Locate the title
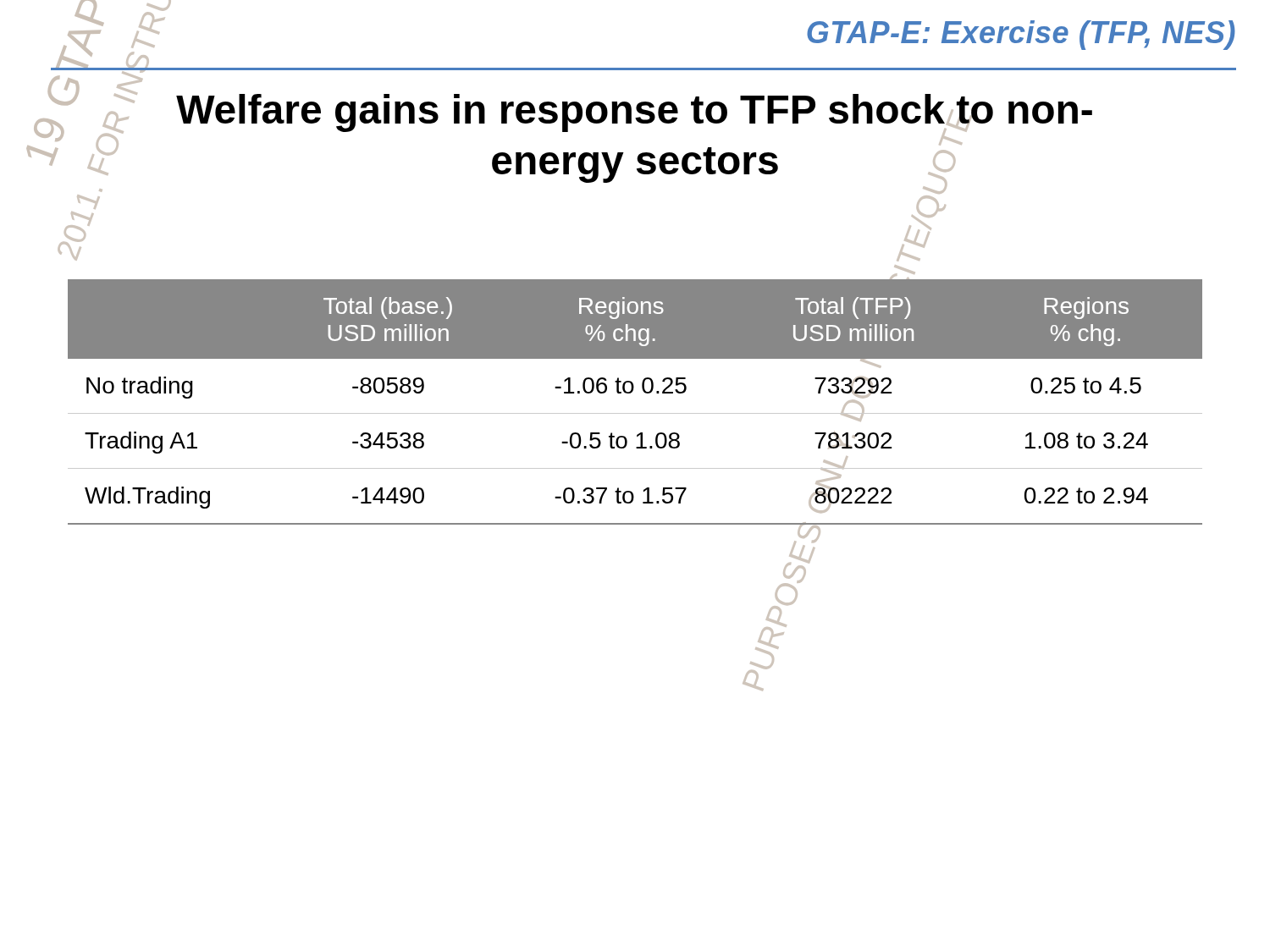The height and width of the screenshot is (952, 1270). [635, 135]
